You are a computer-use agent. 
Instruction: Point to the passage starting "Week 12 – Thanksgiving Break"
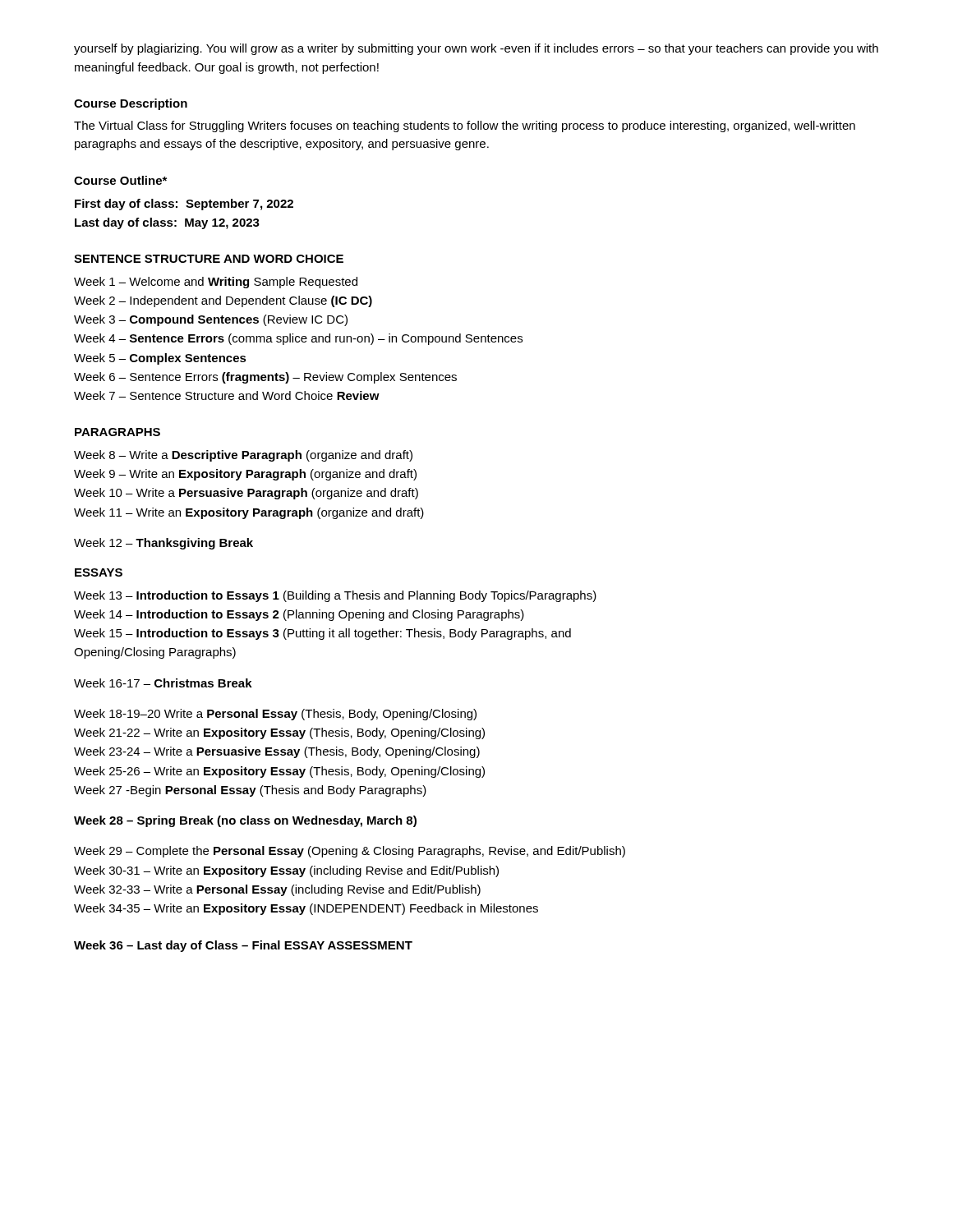click(164, 542)
